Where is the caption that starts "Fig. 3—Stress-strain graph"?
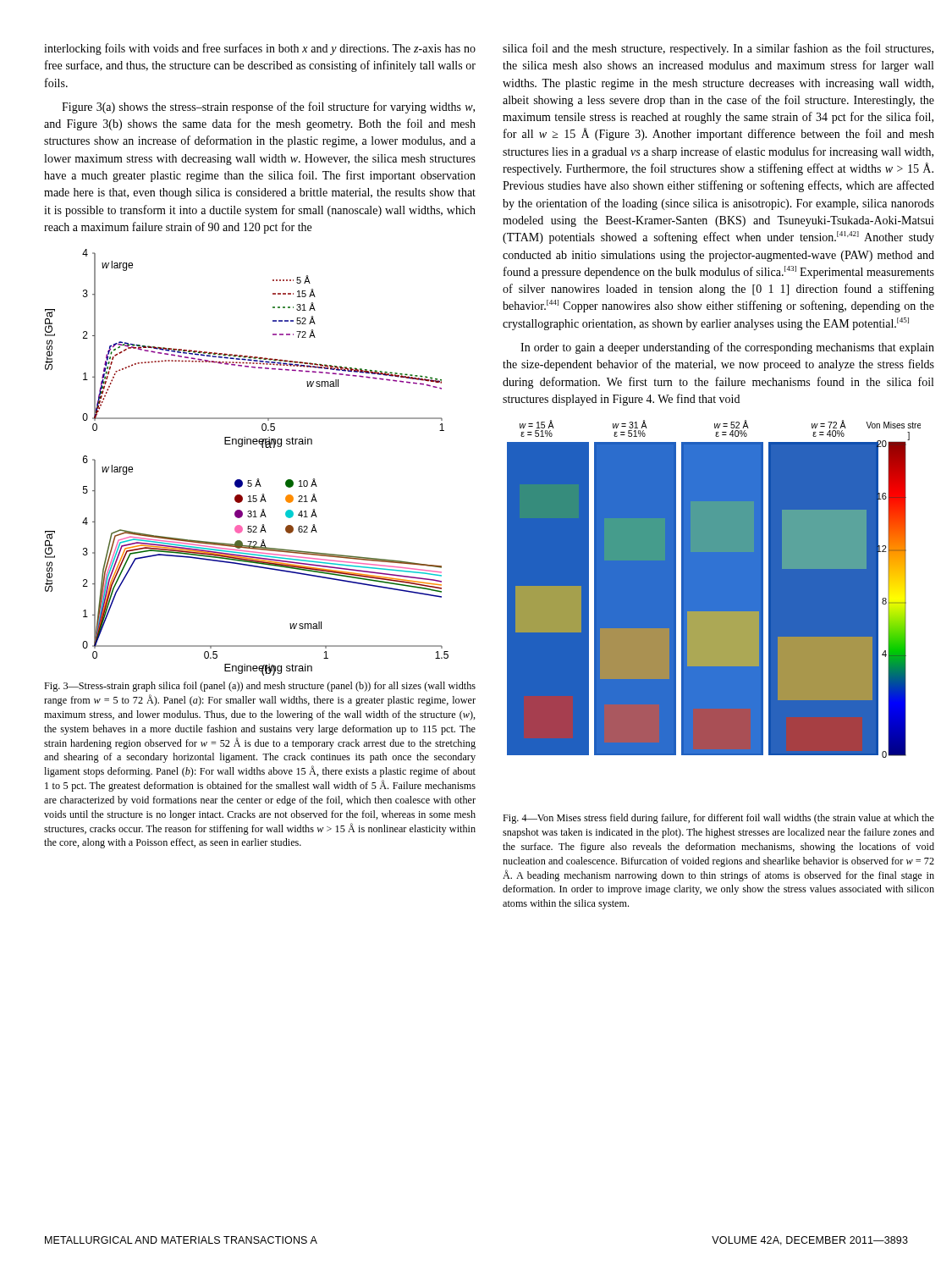952x1270 pixels. click(x=260, y=765)
